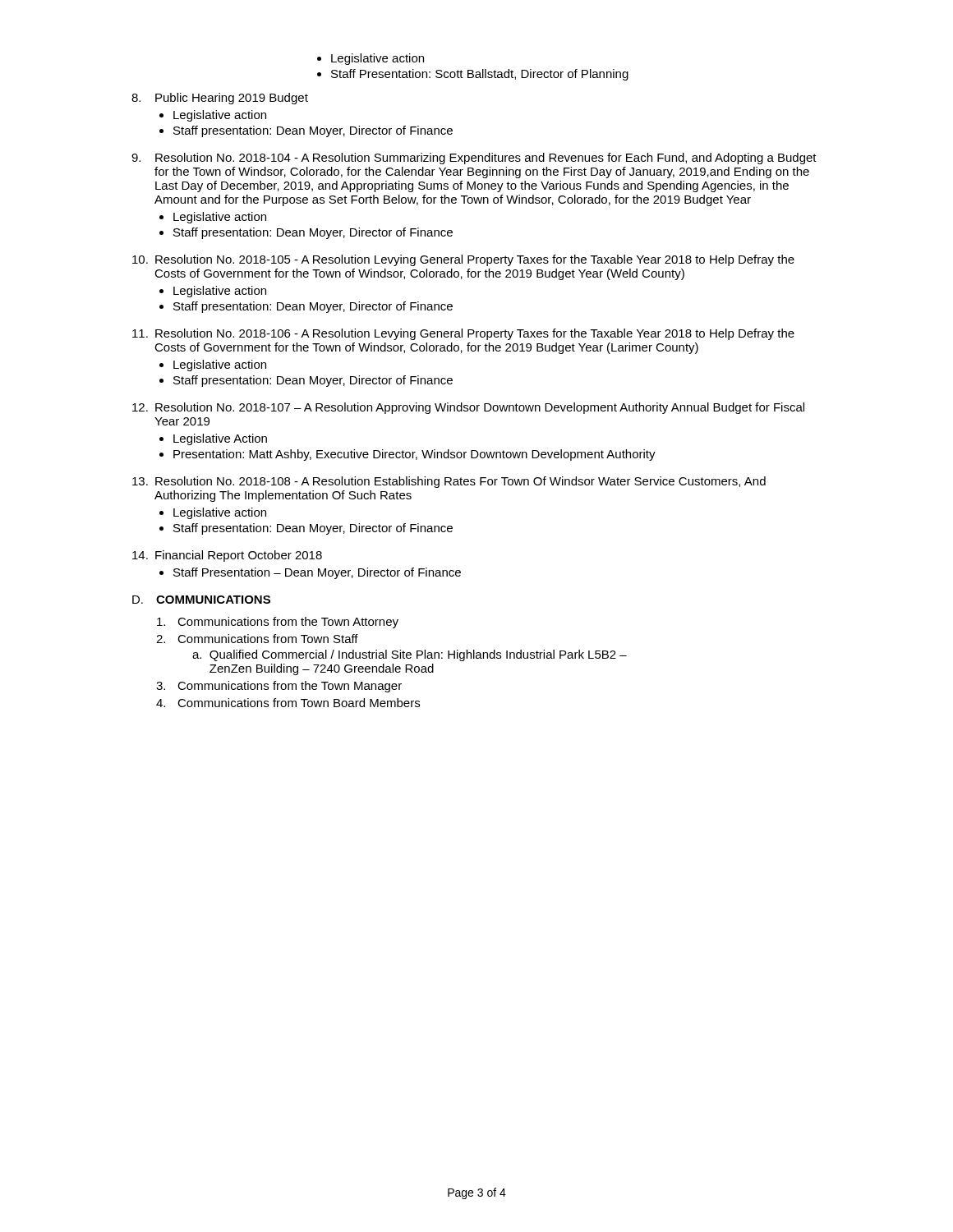Viewport: 953px width, 1232px height.
Task: Navigate to the block starting "Legislative action"
Action: coord(378,58)
